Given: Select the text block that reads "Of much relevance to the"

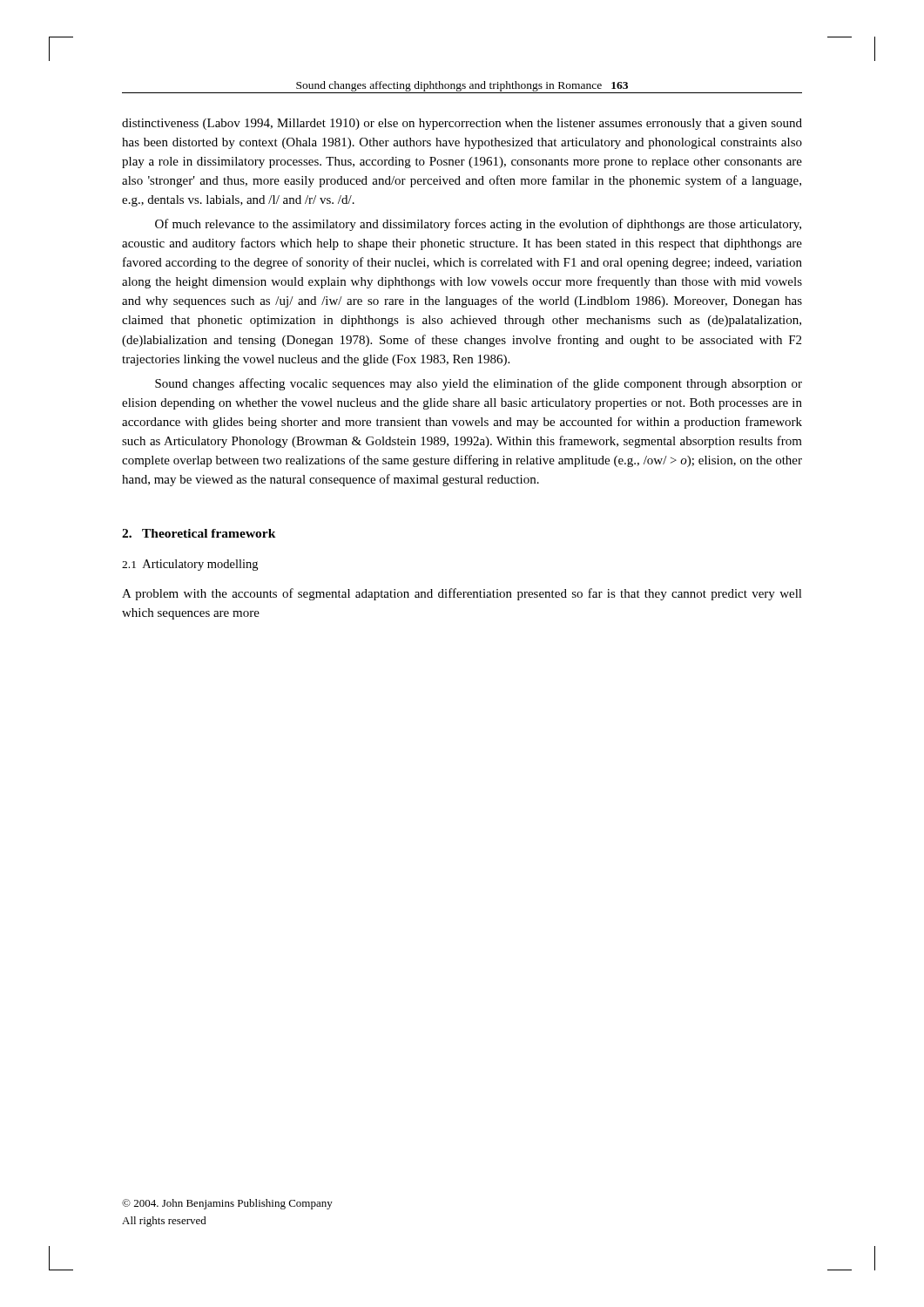Looking at the screenshot, I should [462, 291].
